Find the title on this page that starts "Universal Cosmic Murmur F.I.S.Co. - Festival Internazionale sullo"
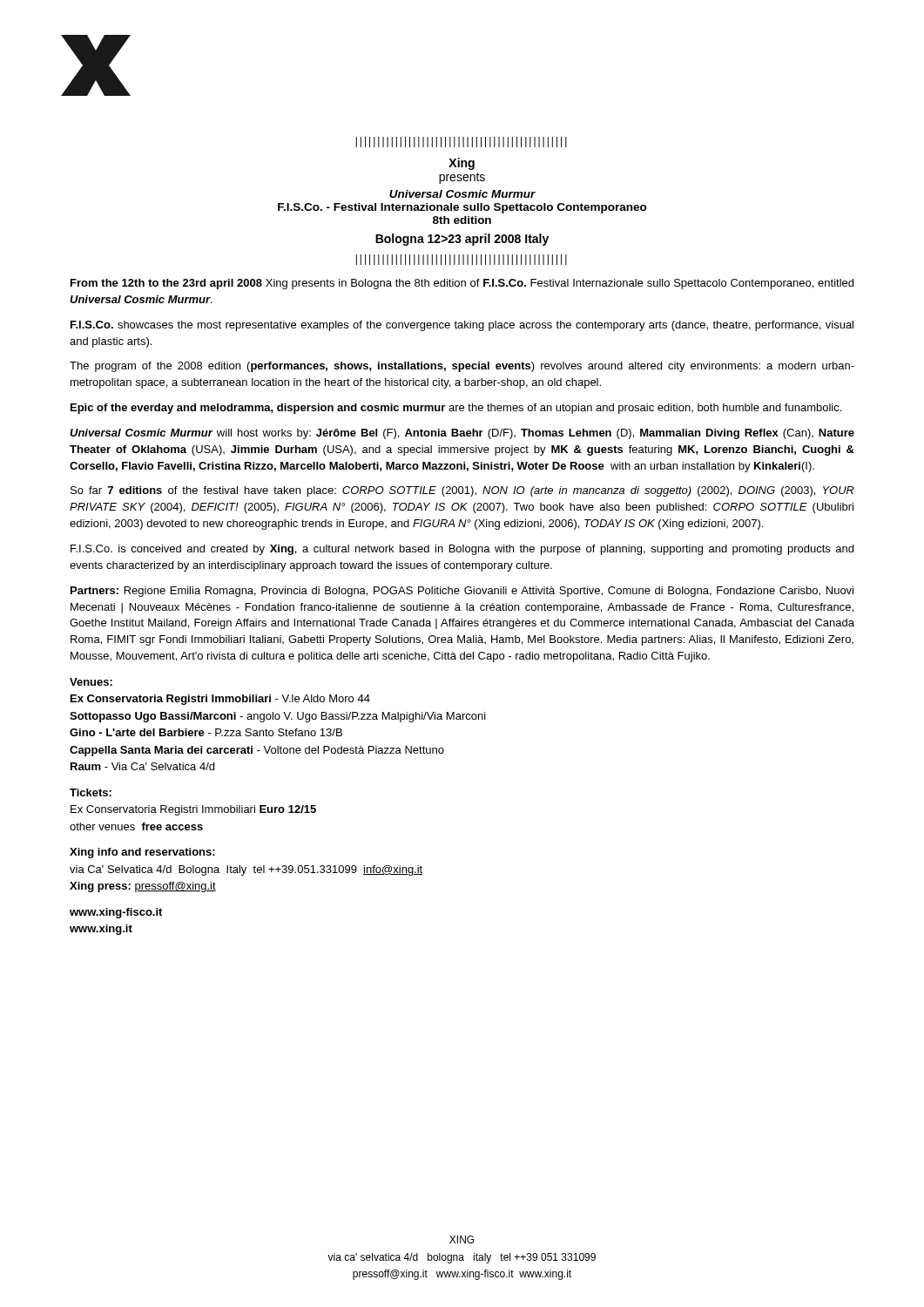The height and width of the screenshot is (1307, 924). click(x=462, y=207)
